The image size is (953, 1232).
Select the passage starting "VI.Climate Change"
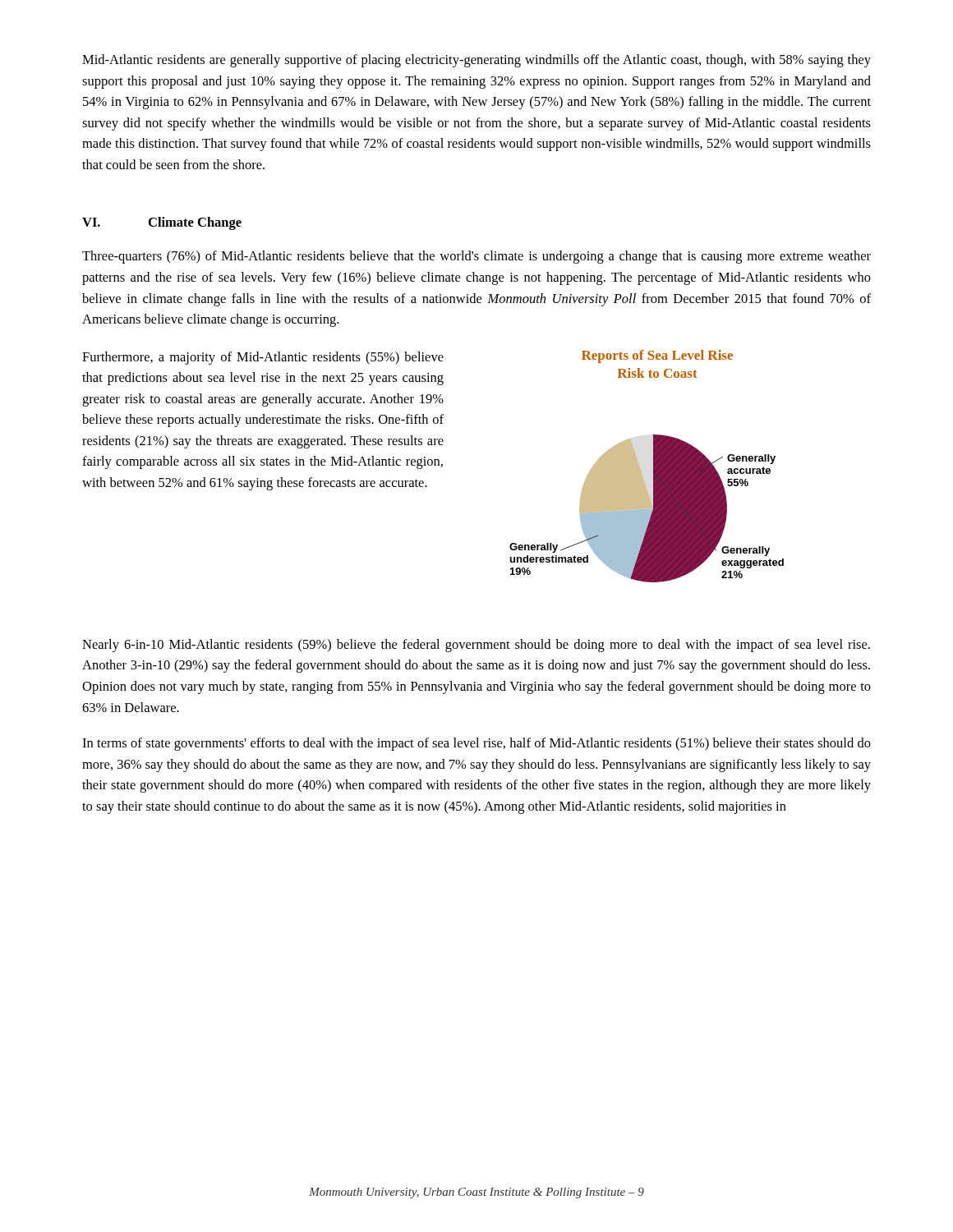(x=162, y=223)
